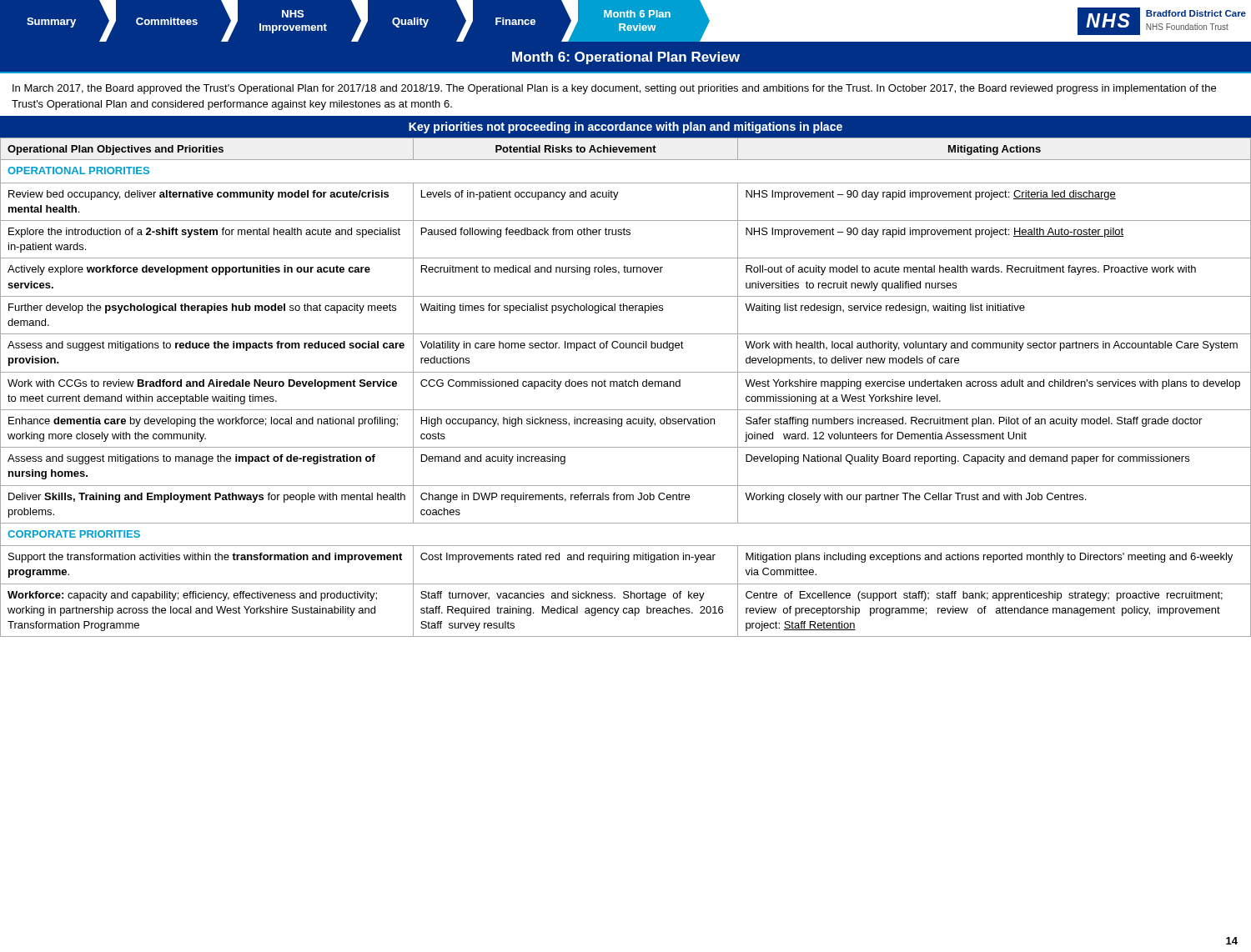1251x952 pixels.
Task: Point to the element starting "Key priorities not proceeding in accordance with"
Action: click(x=626, y=127)
